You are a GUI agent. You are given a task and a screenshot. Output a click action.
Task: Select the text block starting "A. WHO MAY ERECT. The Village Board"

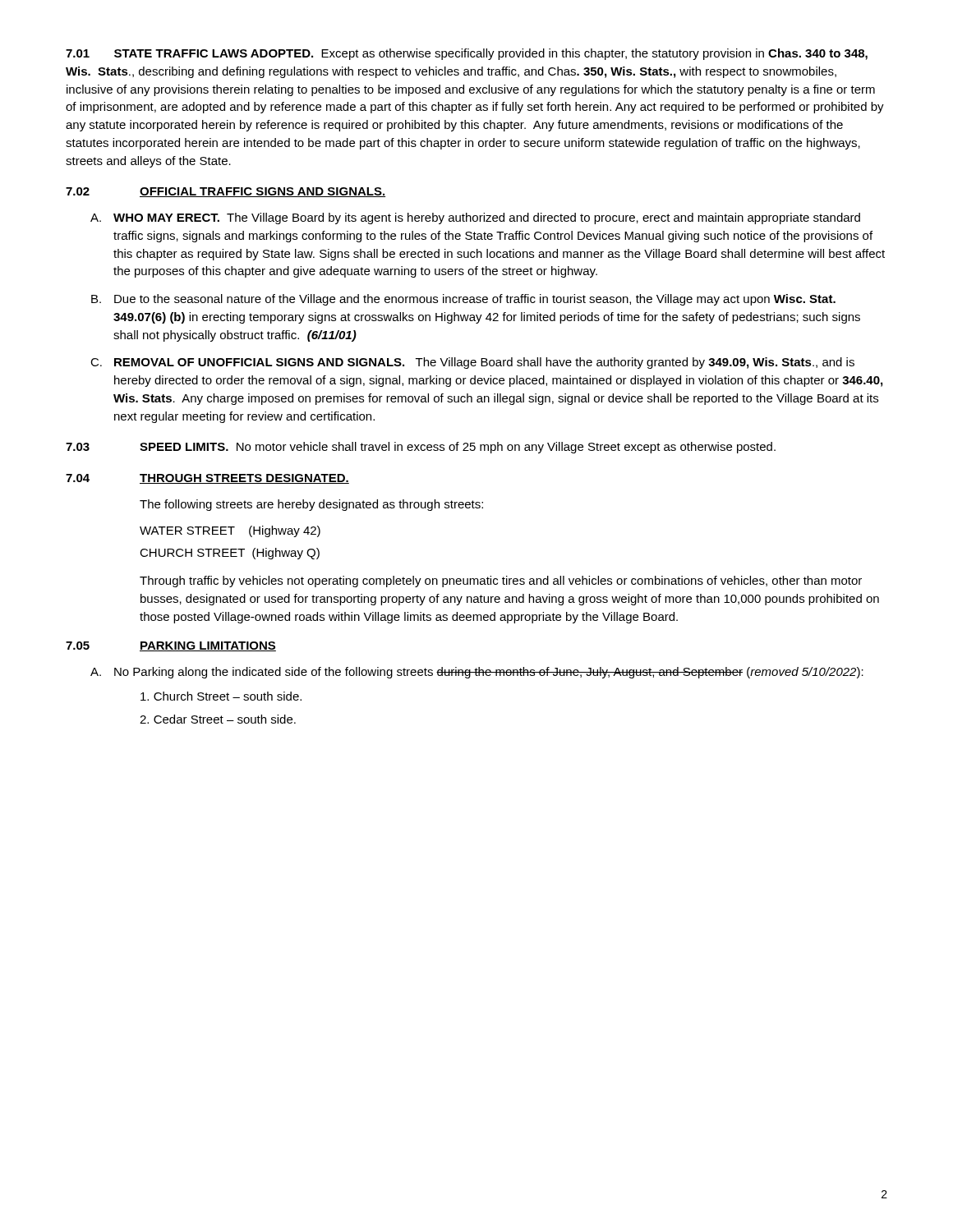tap(489, 244)
